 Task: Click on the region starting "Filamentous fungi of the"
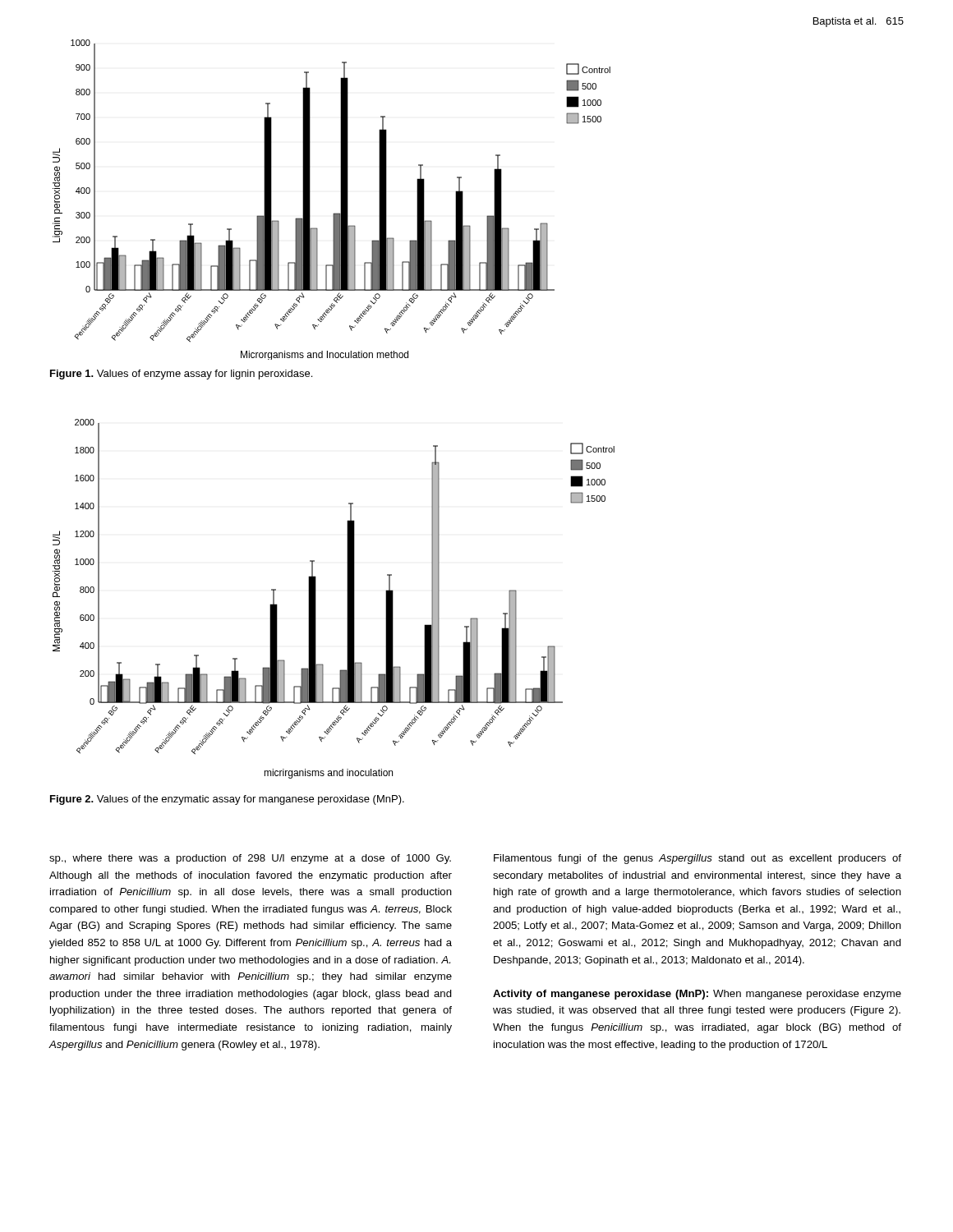tap(697, 951)
